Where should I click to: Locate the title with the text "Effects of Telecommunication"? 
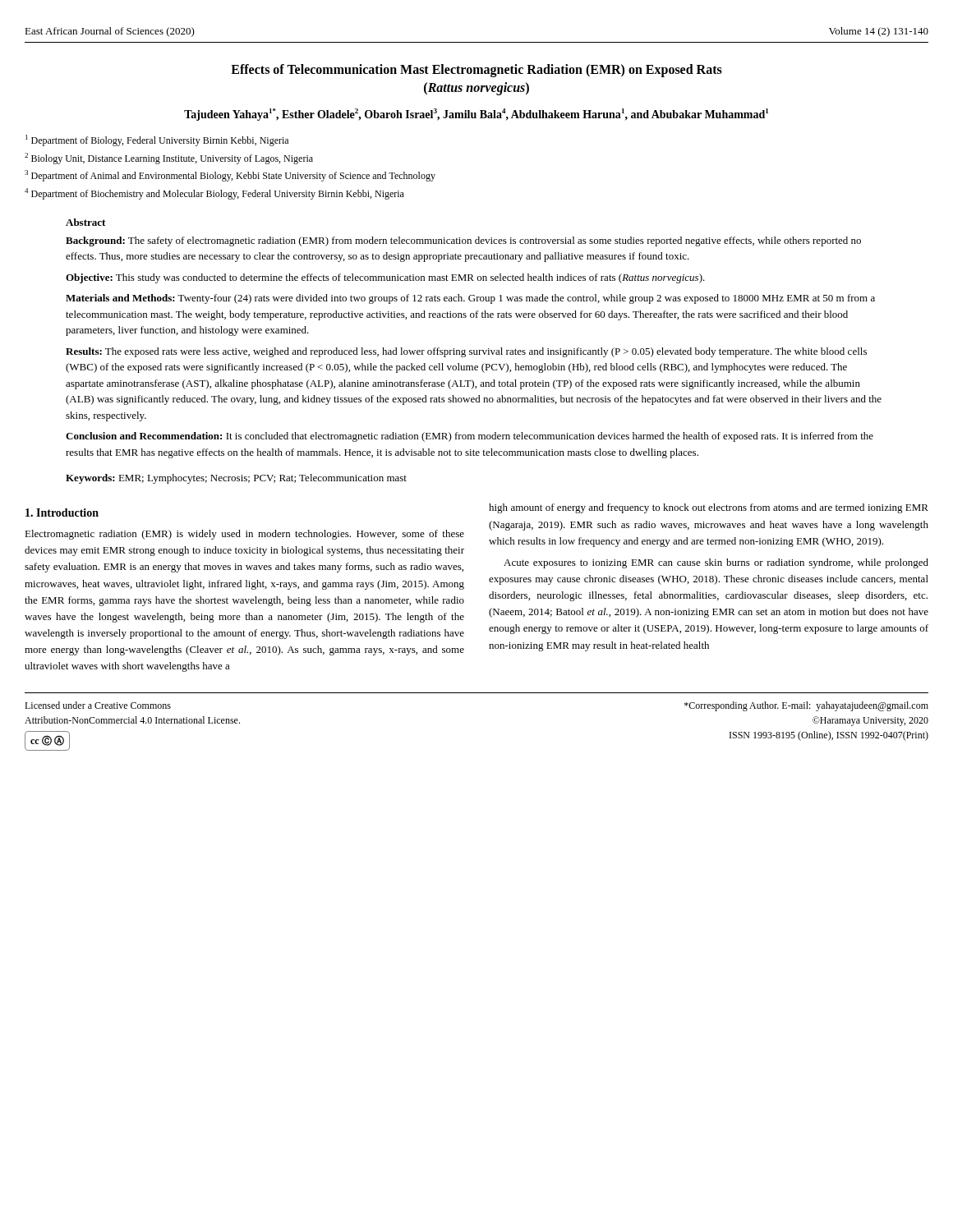point(476,79)
